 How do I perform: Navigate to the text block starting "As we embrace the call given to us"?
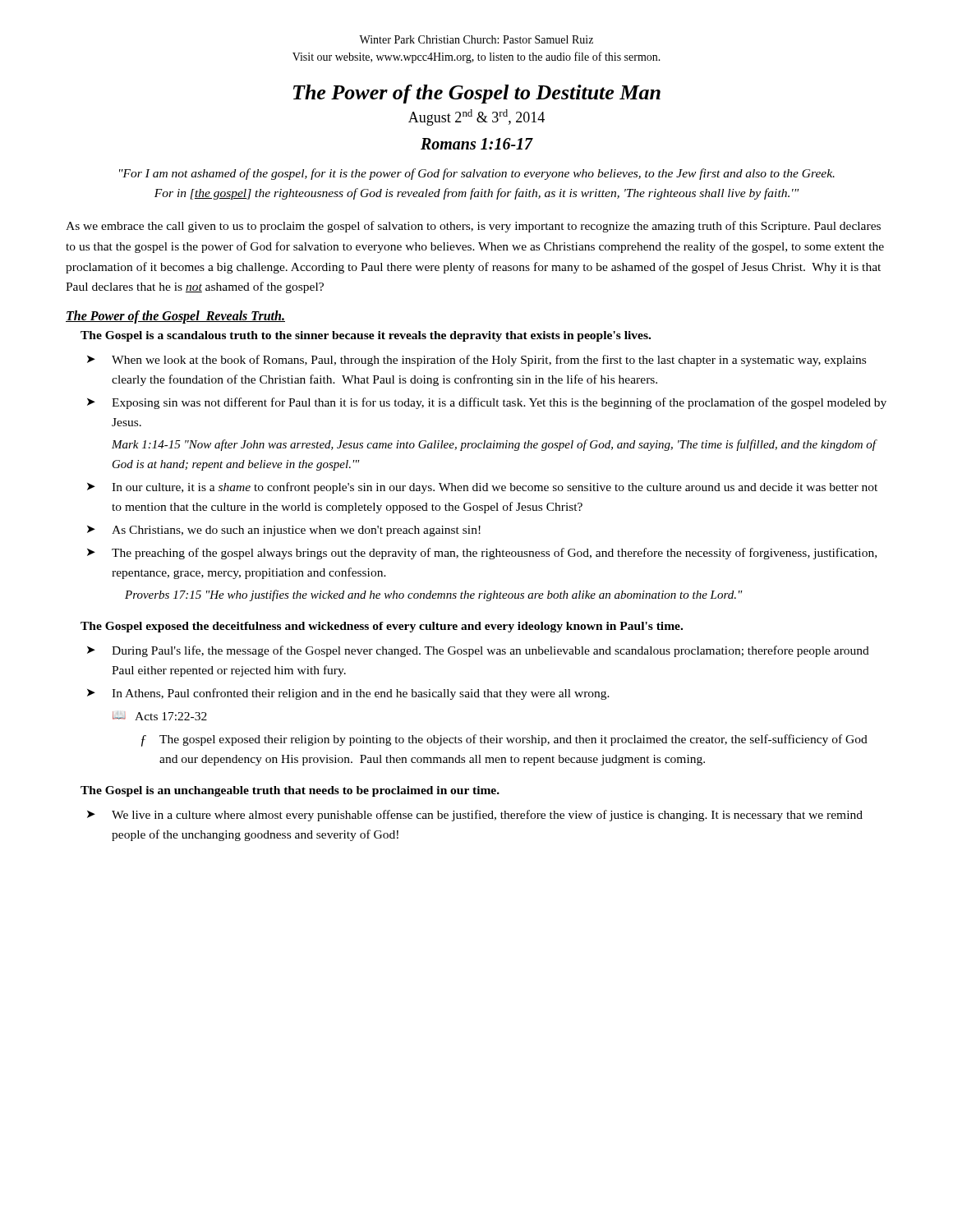pos(475,256)
